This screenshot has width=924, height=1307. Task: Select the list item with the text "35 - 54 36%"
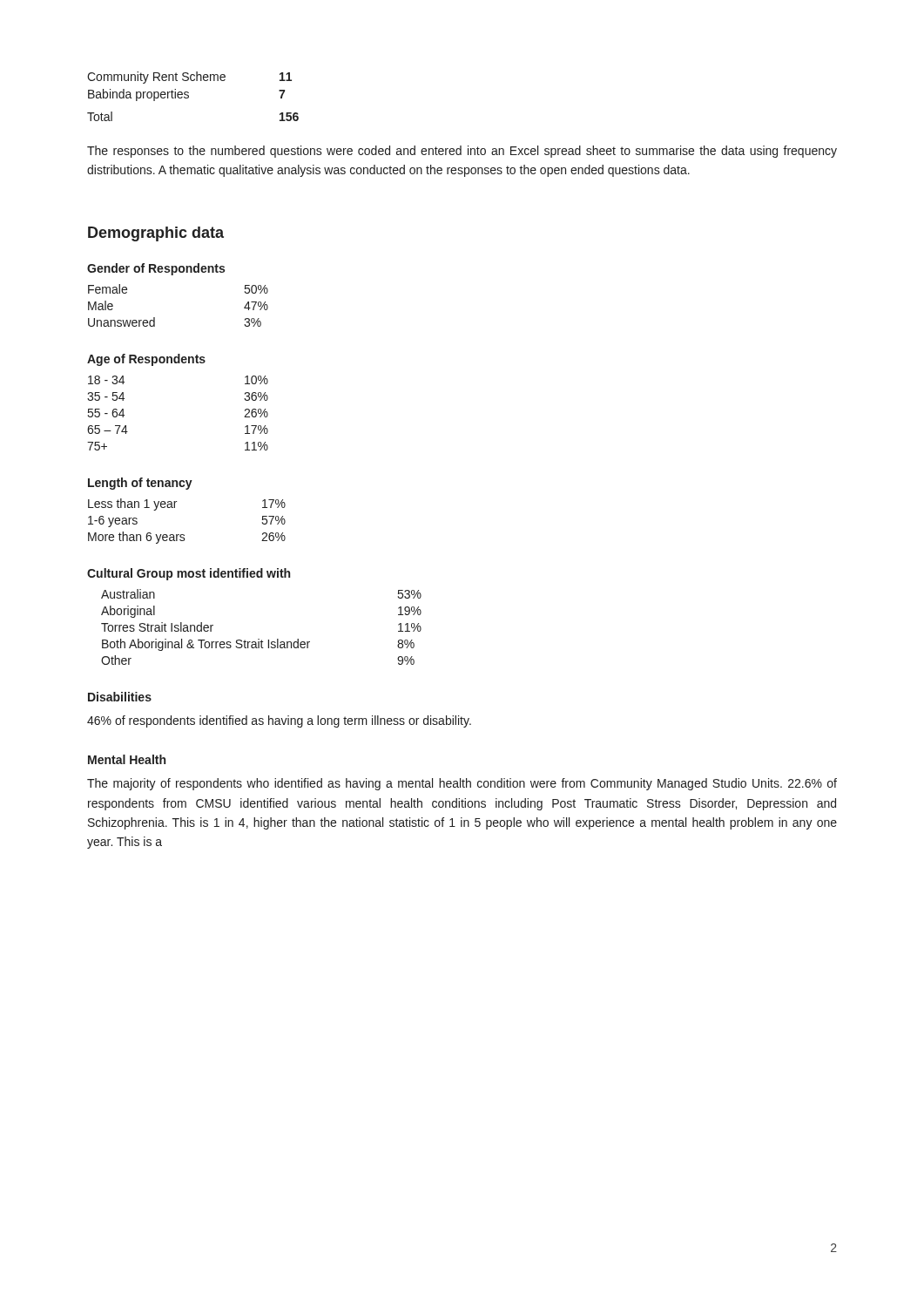[x=97, y=396]
